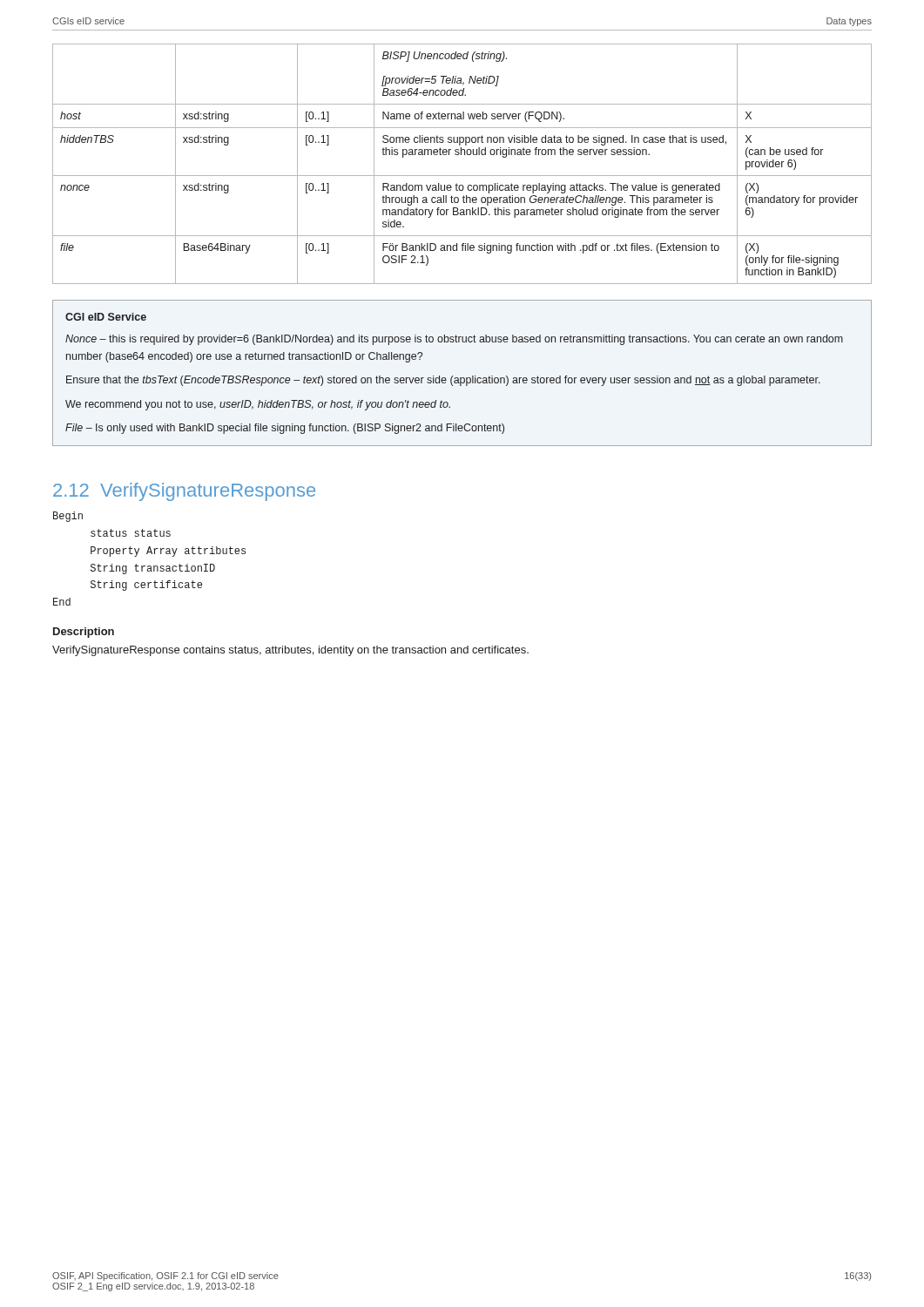Where does it say "2.12 VerifySignatureResponse"?
The height and width of the screenshot is (1307, 924).
coord(184,490)
